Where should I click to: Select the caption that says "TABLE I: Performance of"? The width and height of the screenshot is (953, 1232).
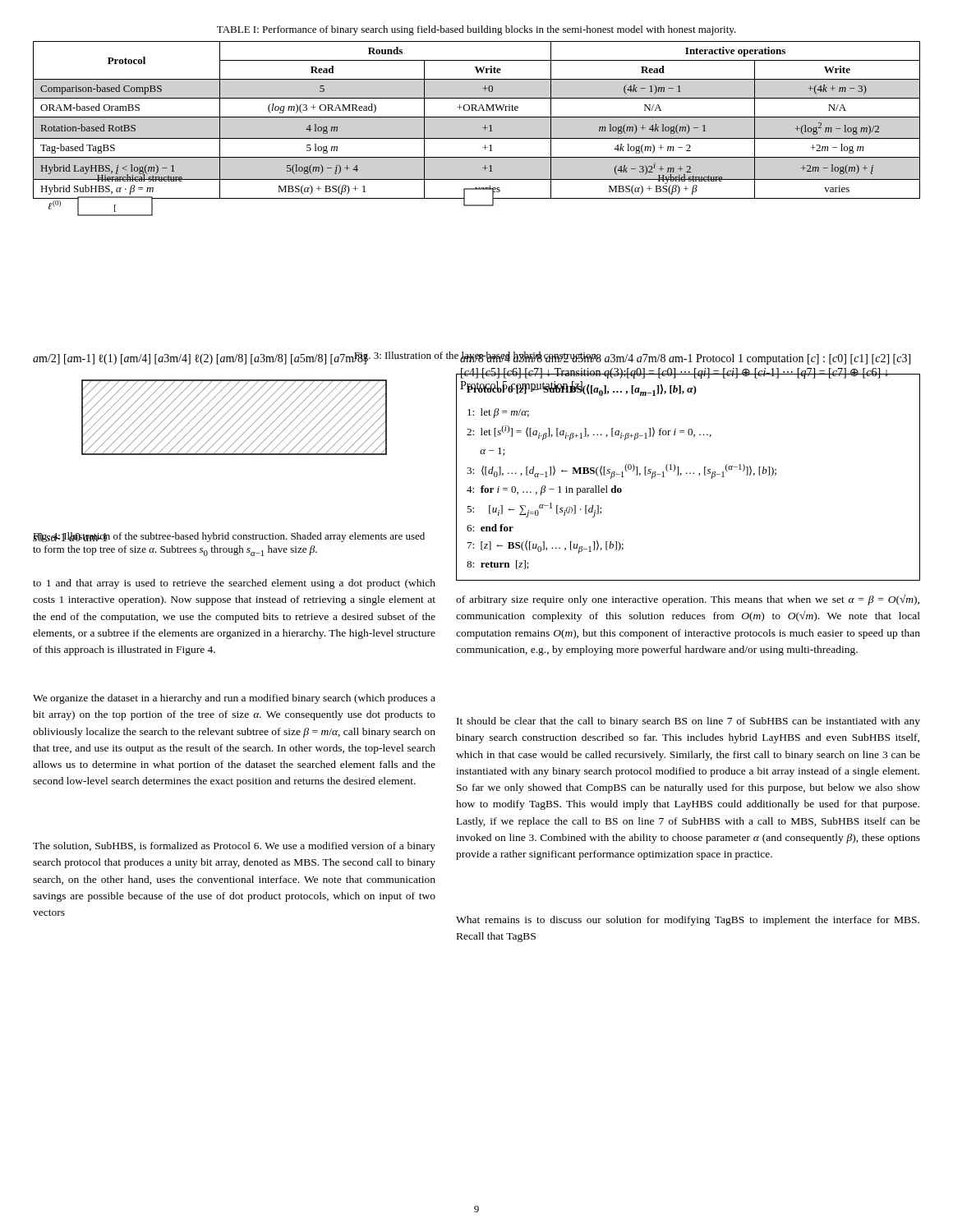(476, 29)
